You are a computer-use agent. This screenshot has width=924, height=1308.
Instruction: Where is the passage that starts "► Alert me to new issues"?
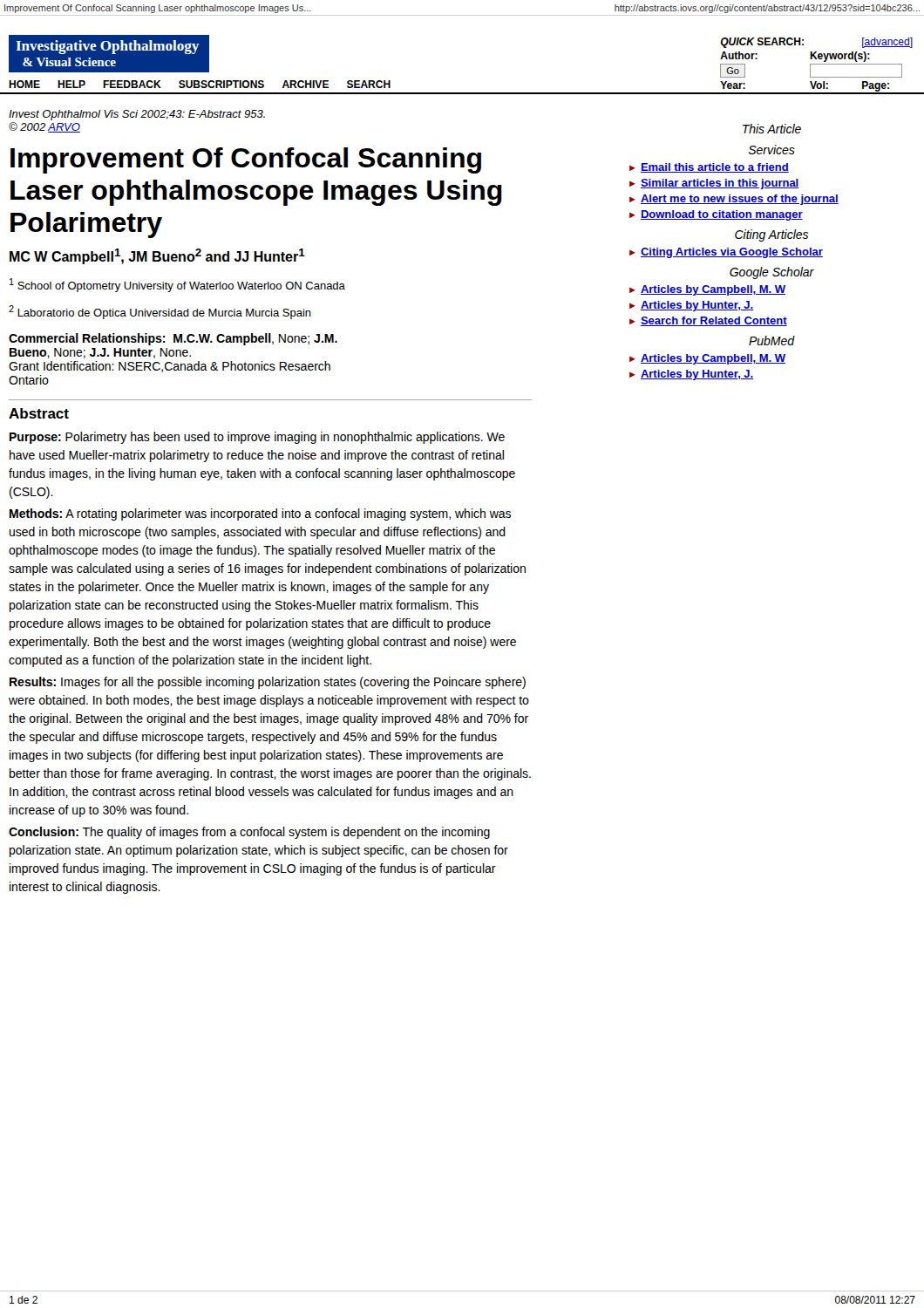733,198
